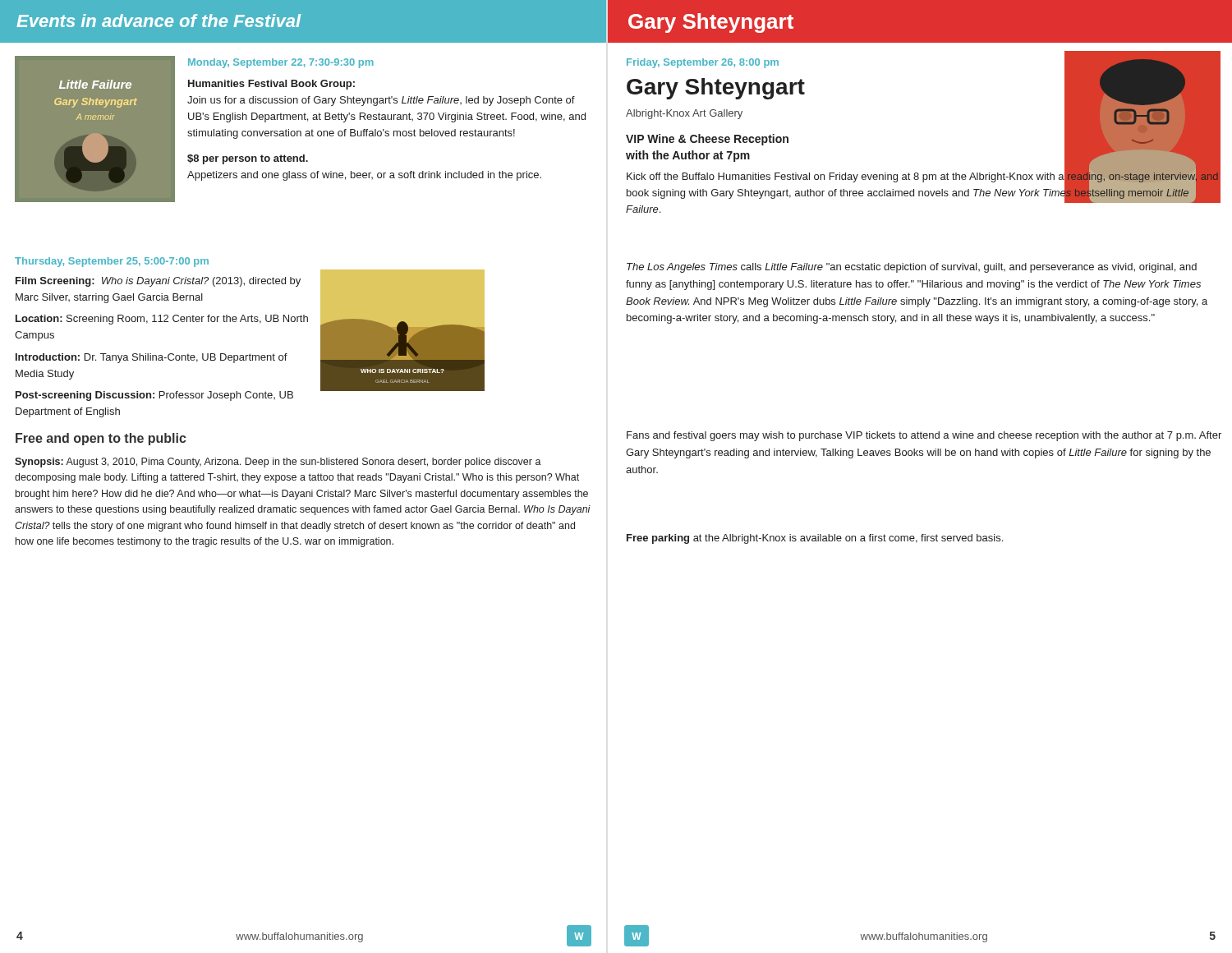Find the text block that says "$8 per person to attend. Appetizers and one"
1232x953 pixels.
click(365, 166)
